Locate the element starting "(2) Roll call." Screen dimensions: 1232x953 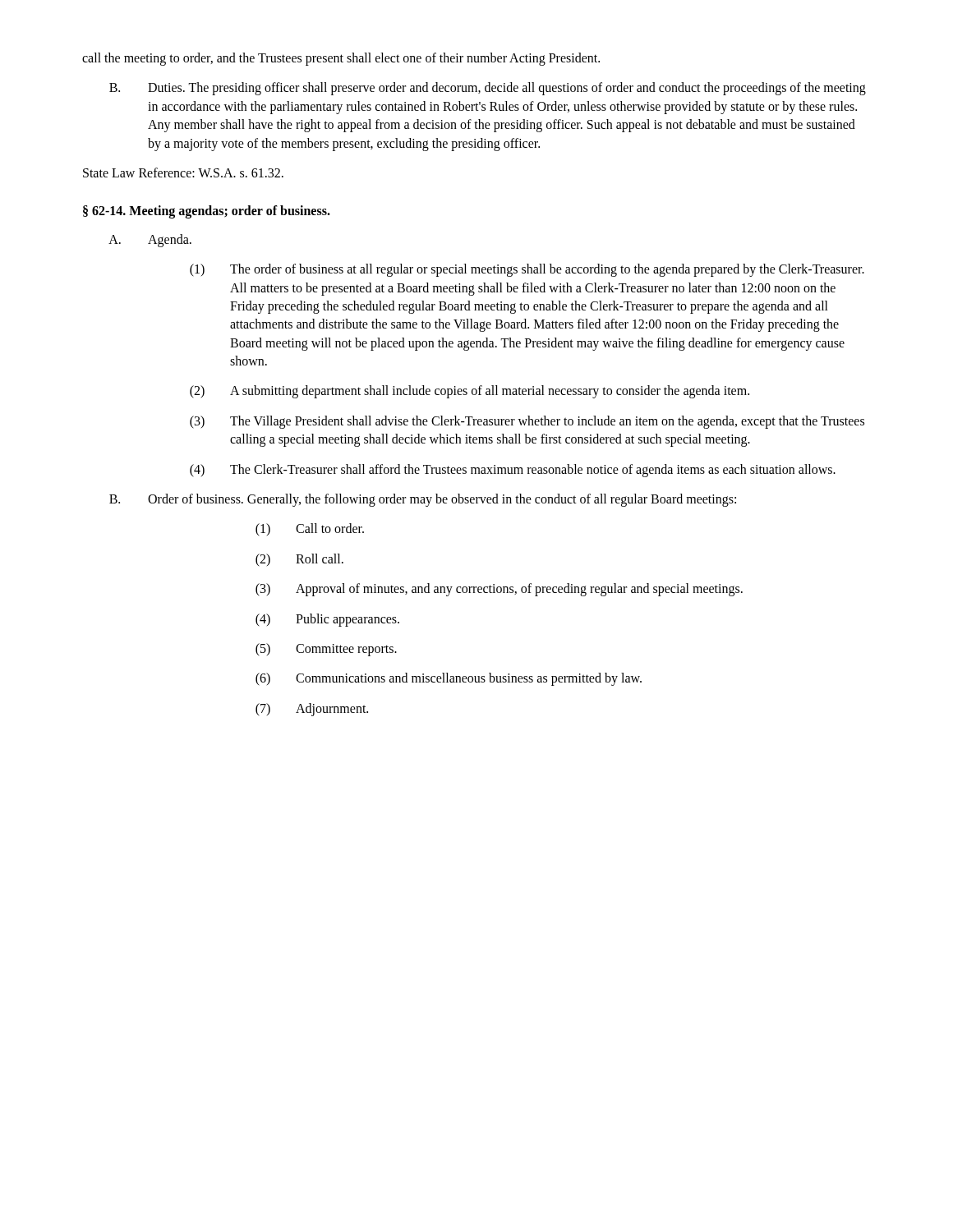point(299,560)
